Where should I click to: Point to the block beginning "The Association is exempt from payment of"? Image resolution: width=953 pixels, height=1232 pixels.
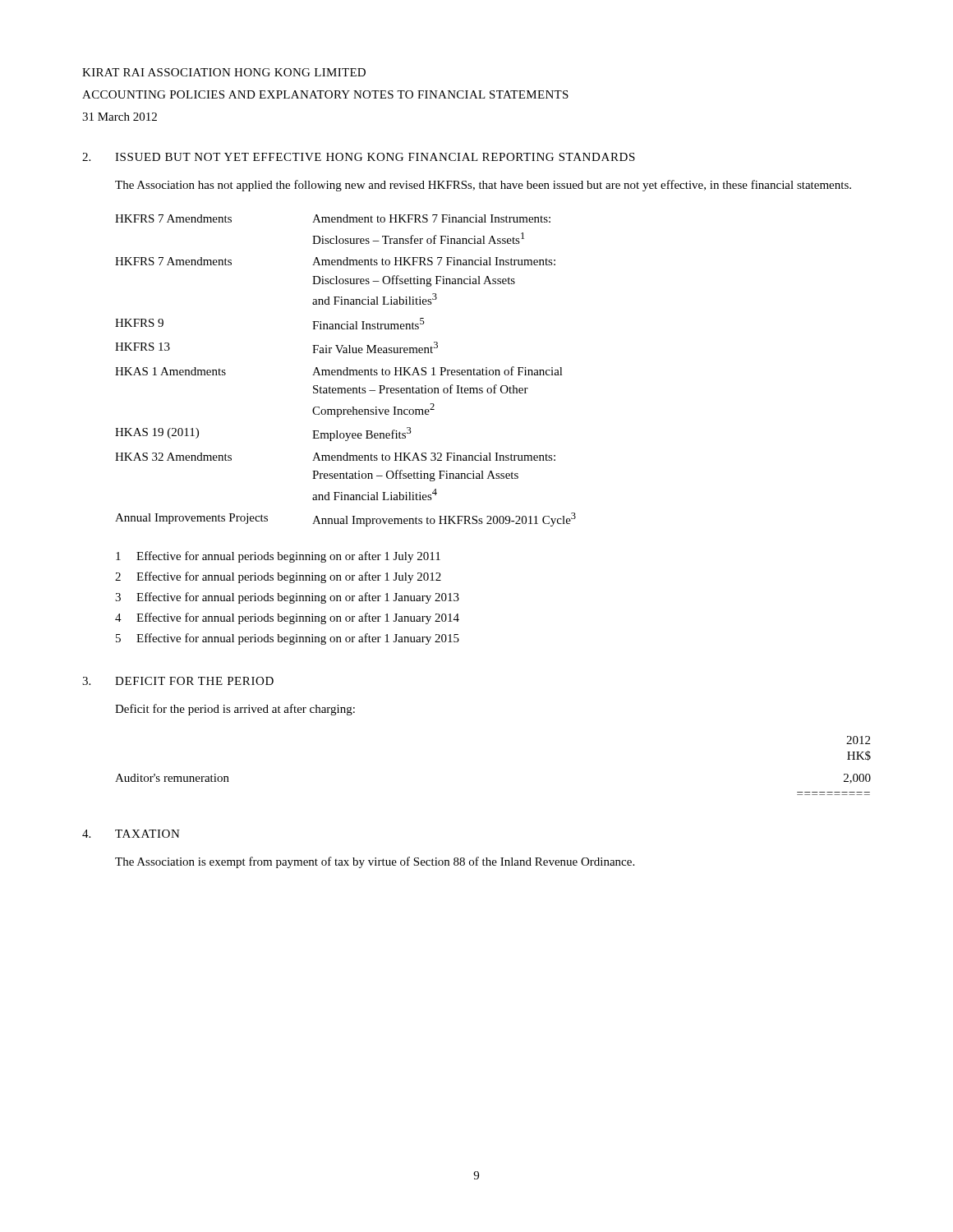pyautogui.click(x=375, y=862)
